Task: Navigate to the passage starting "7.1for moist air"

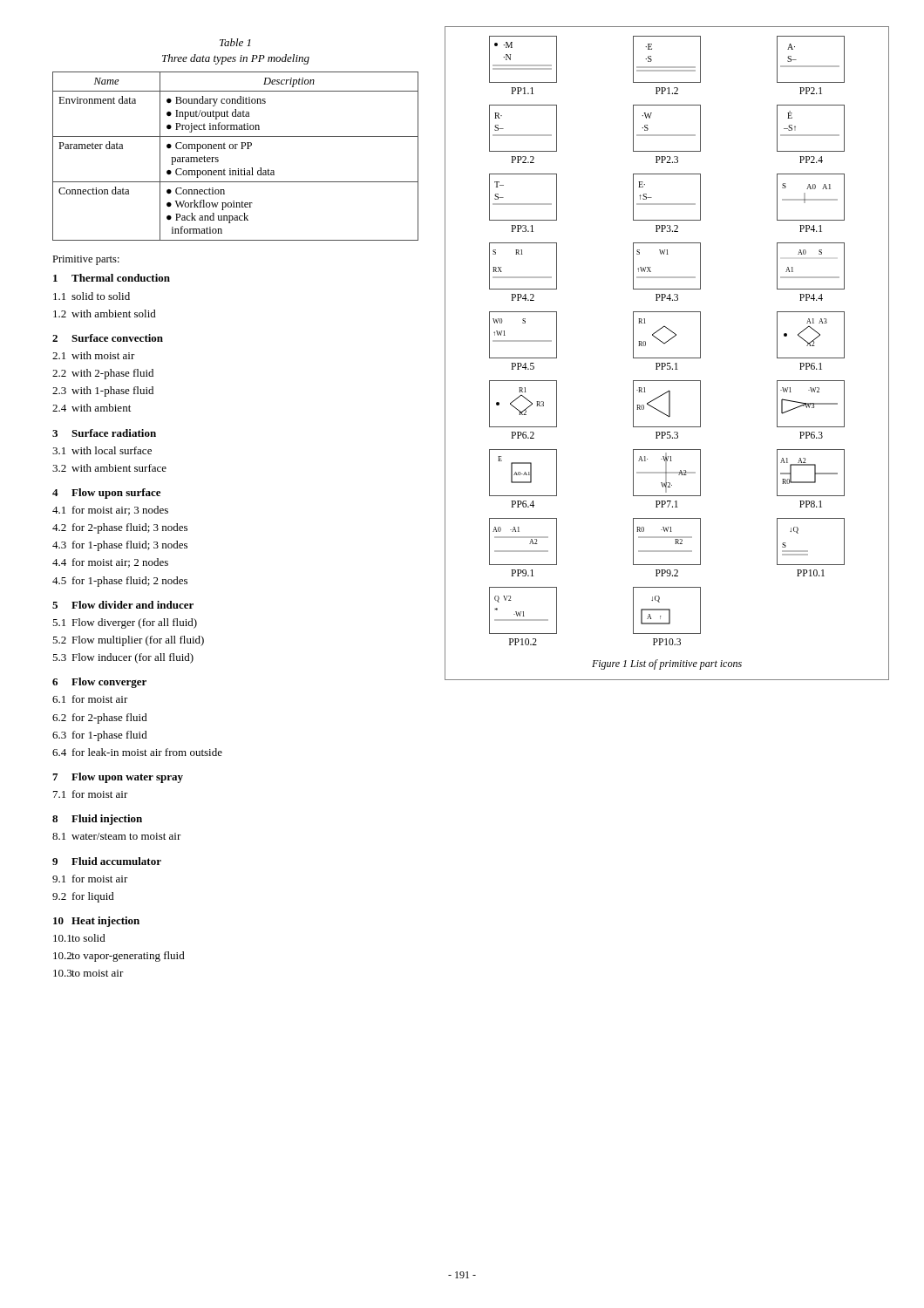Action: click(90, 795)
